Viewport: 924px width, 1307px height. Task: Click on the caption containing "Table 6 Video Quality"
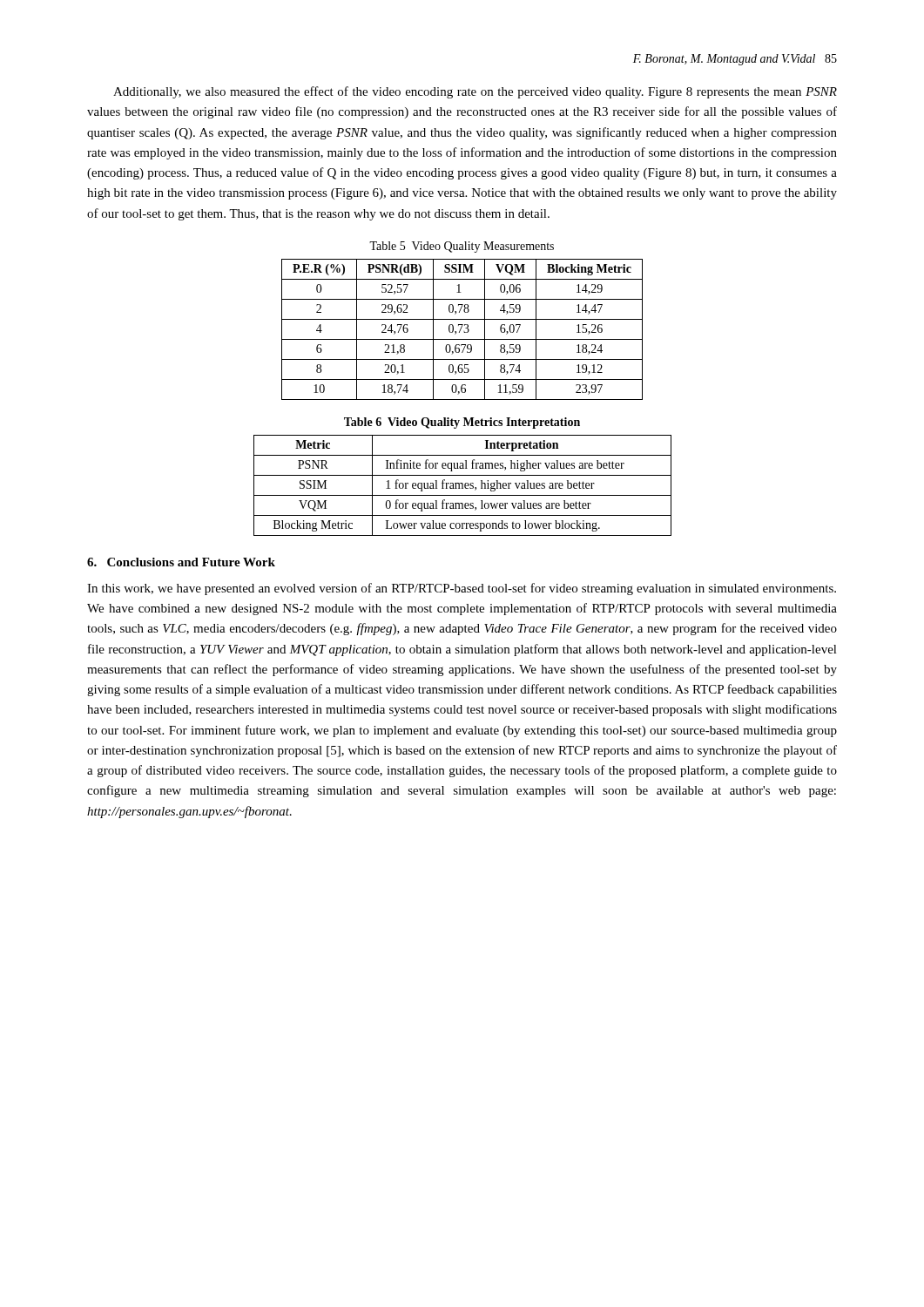(462, 422)
